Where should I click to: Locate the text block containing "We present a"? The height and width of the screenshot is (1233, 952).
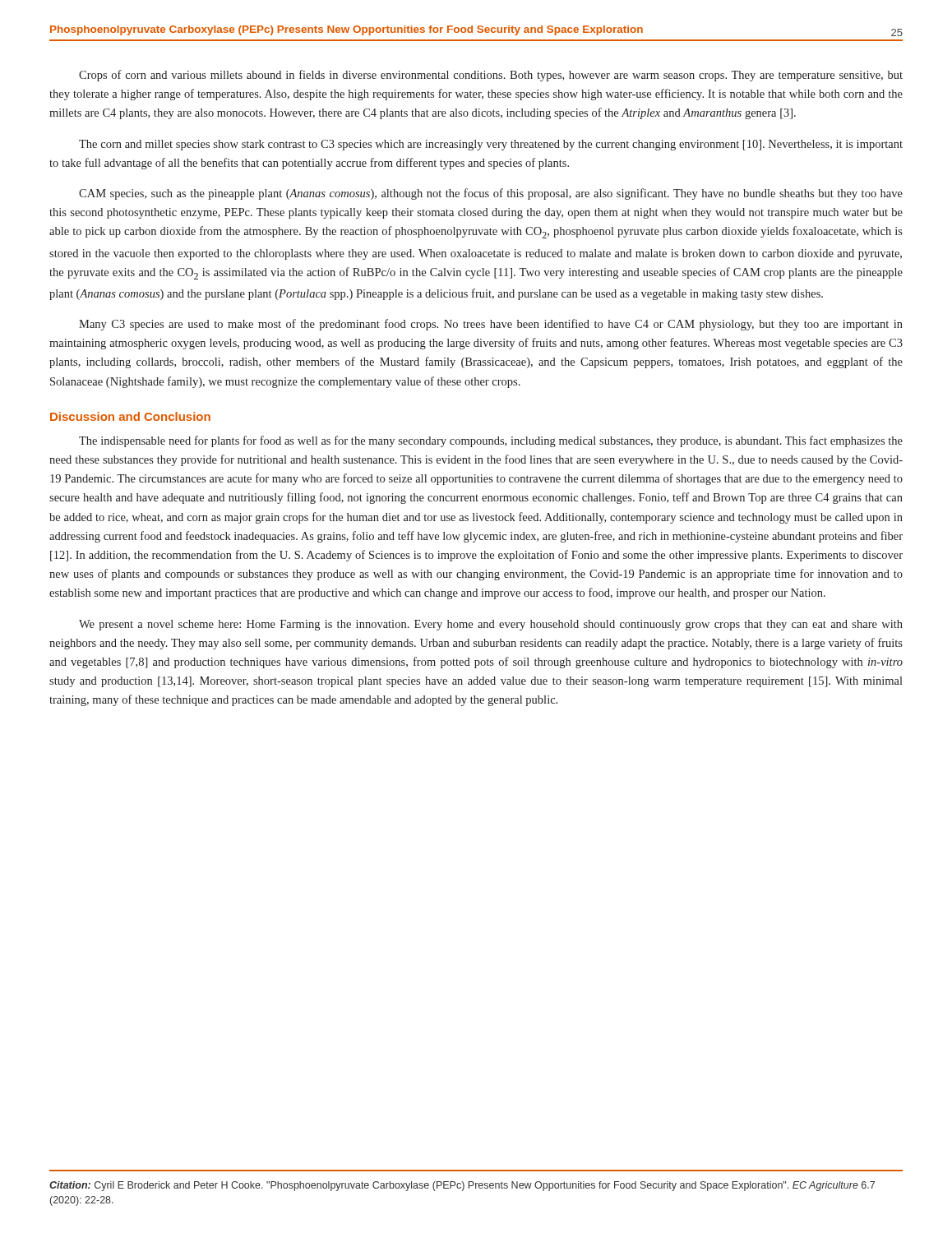476,662
